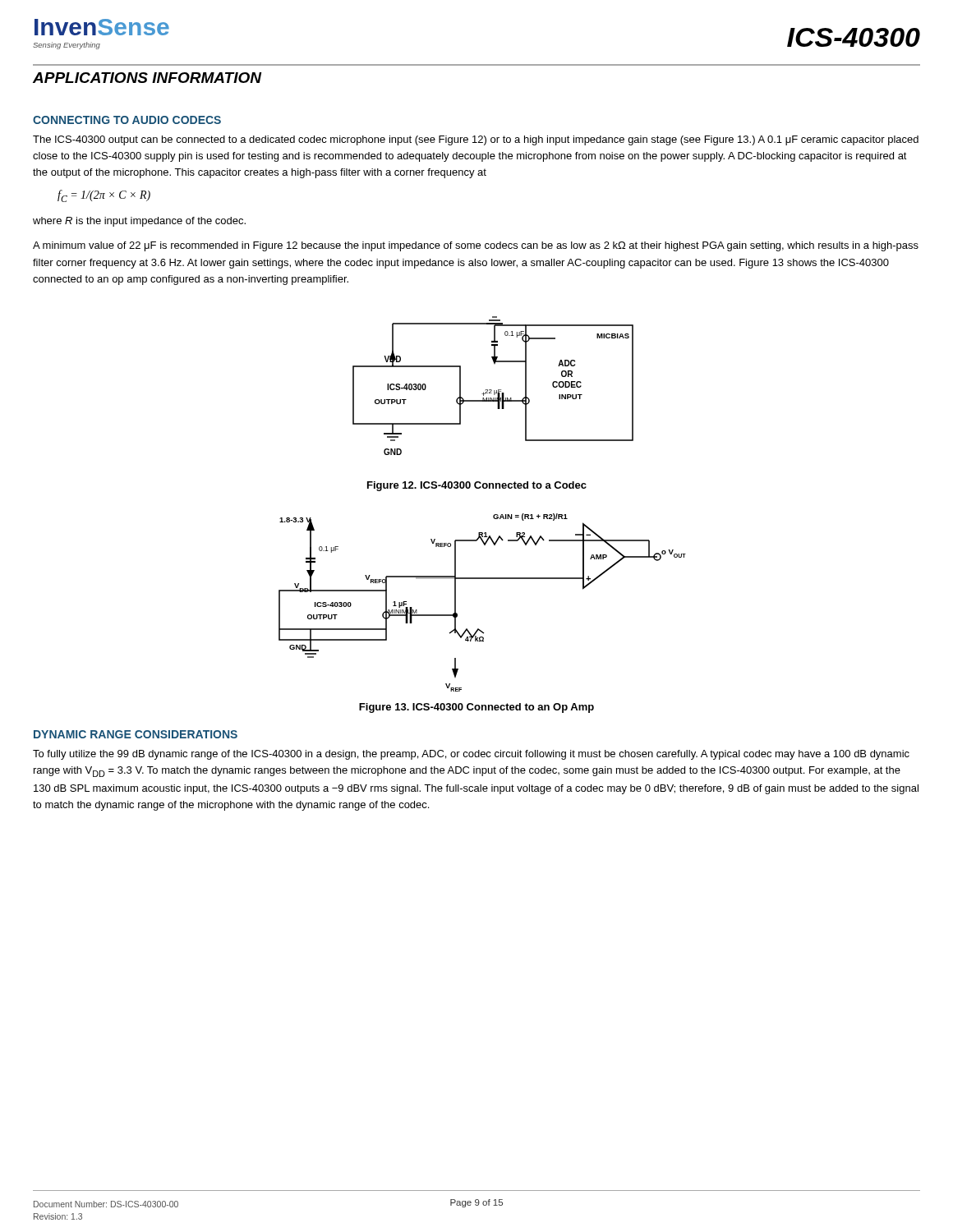The image size is (953, 1232).
Task: Find the text block starting "Figure 13. ICS-40300 Connected to"
Action: 476,707
